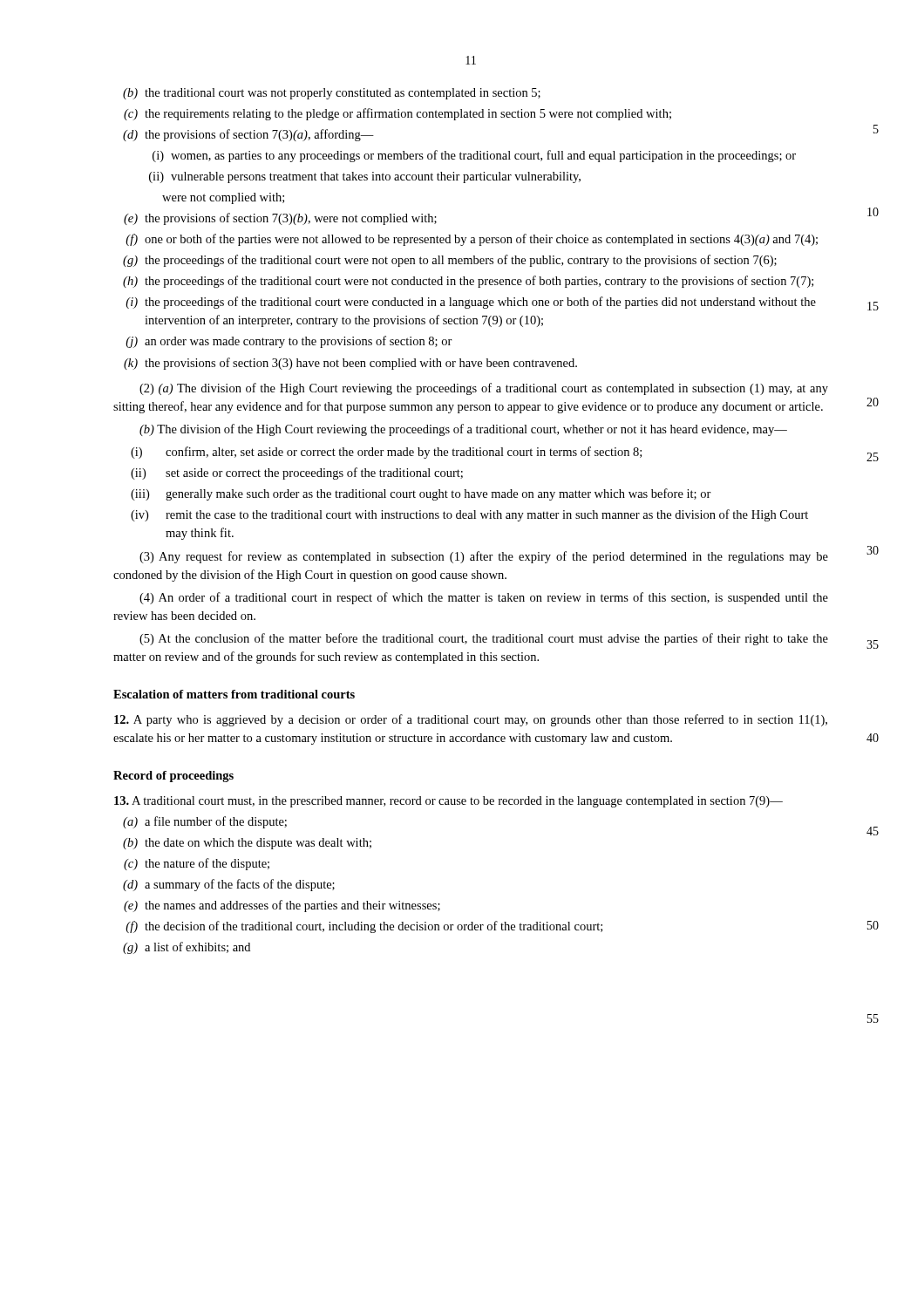Navigate to the block starting "(a) a file number of the dispute;"
This screenshot has width=924, height=1308.
point(205,822)
